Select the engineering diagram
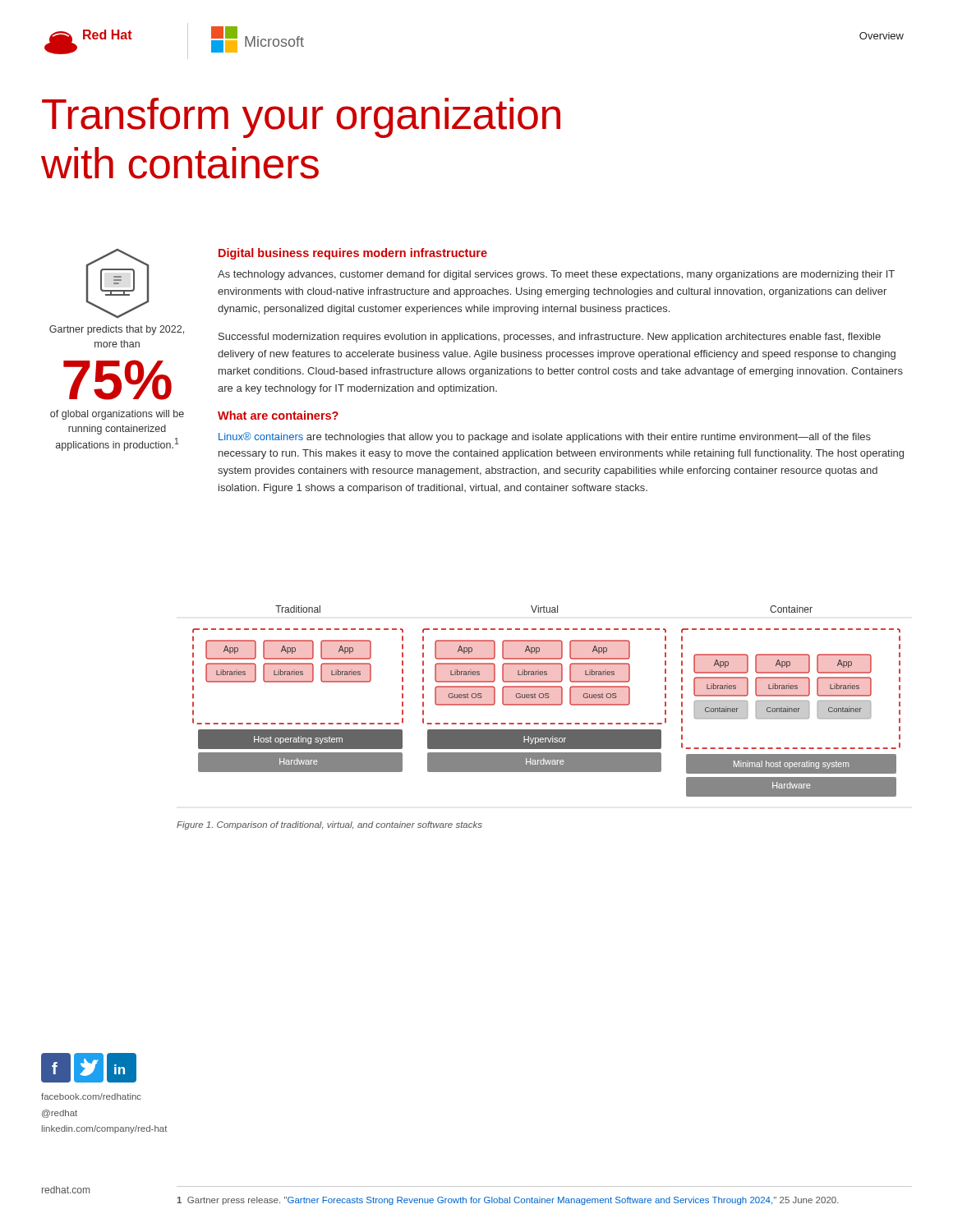This screenshot has width=953, height=1232. coord(544,708)
